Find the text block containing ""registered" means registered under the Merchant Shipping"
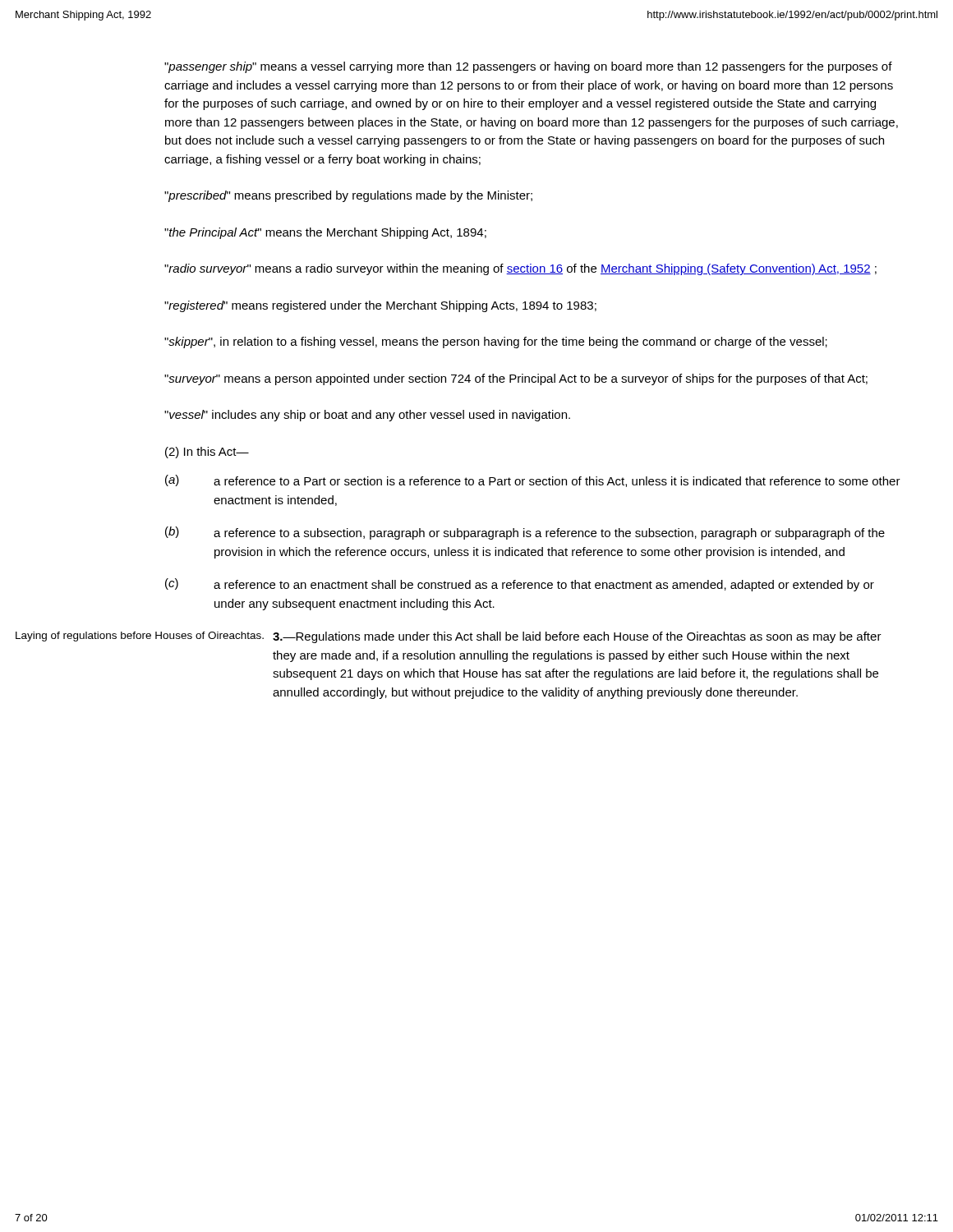 pos(381,305)
